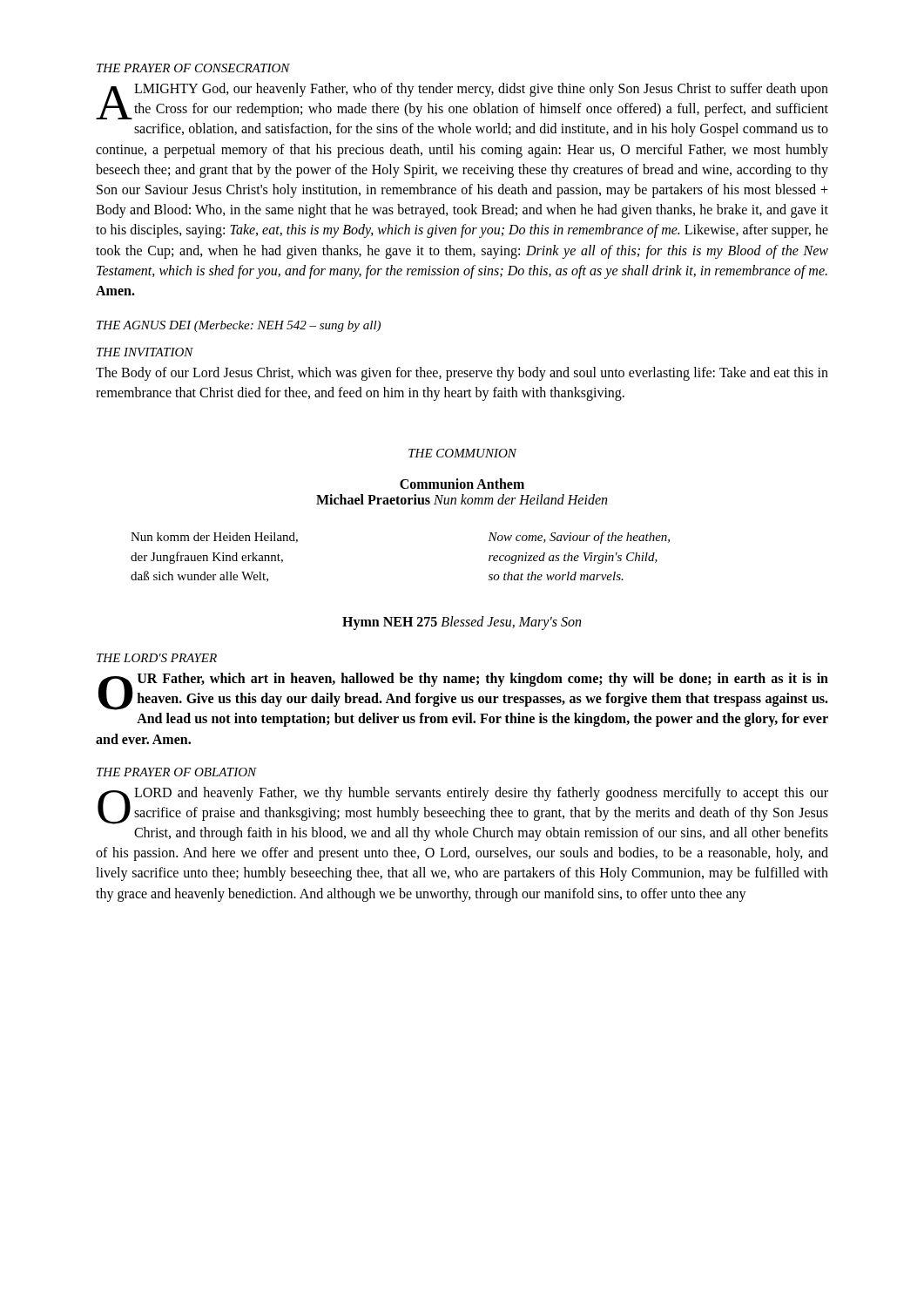924x1307 pixels.
Task: Point to the block beginning "OUR Father, which art in"
Action: point(462,707)
